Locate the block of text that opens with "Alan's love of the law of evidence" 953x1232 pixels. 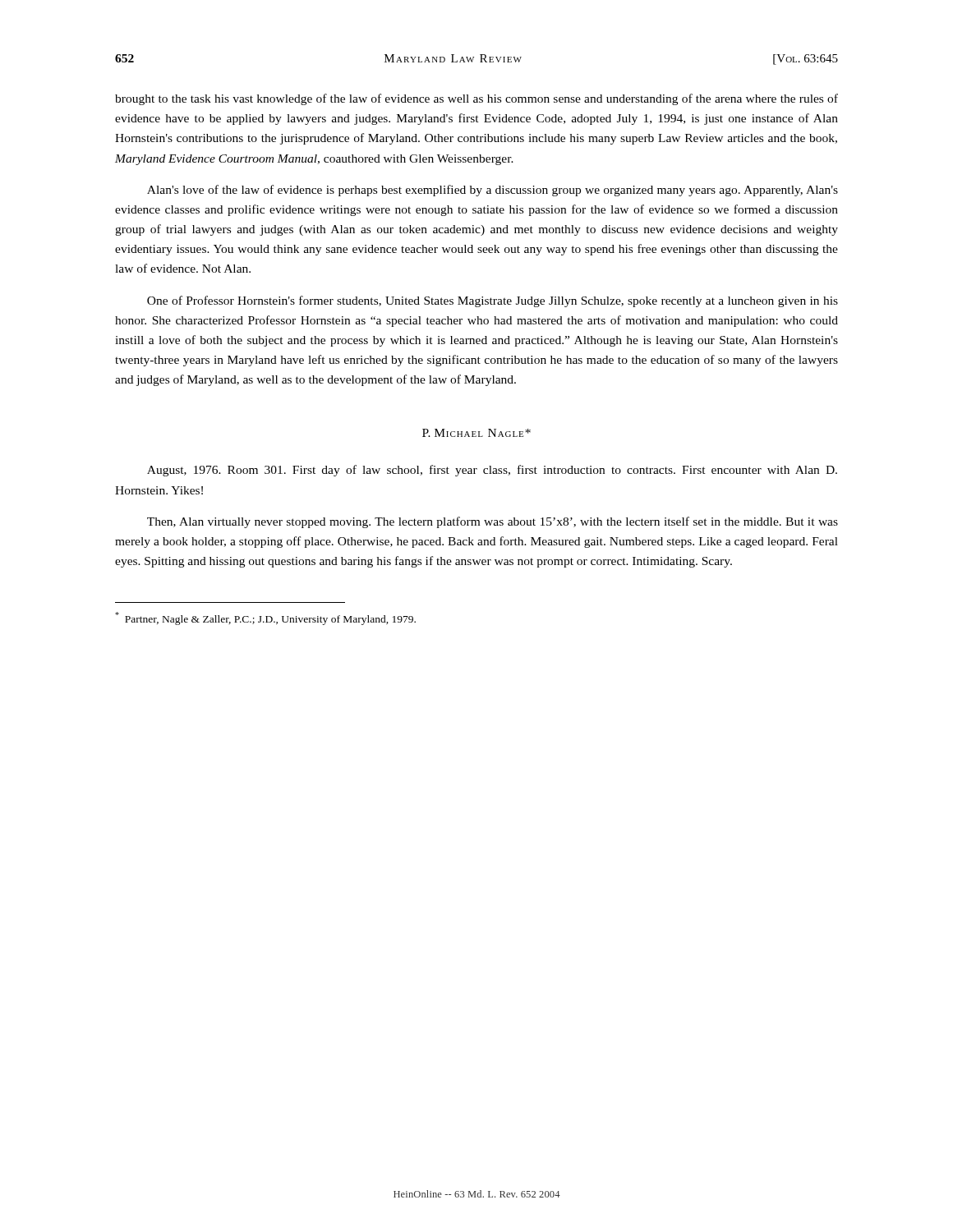tap(476, 229)
